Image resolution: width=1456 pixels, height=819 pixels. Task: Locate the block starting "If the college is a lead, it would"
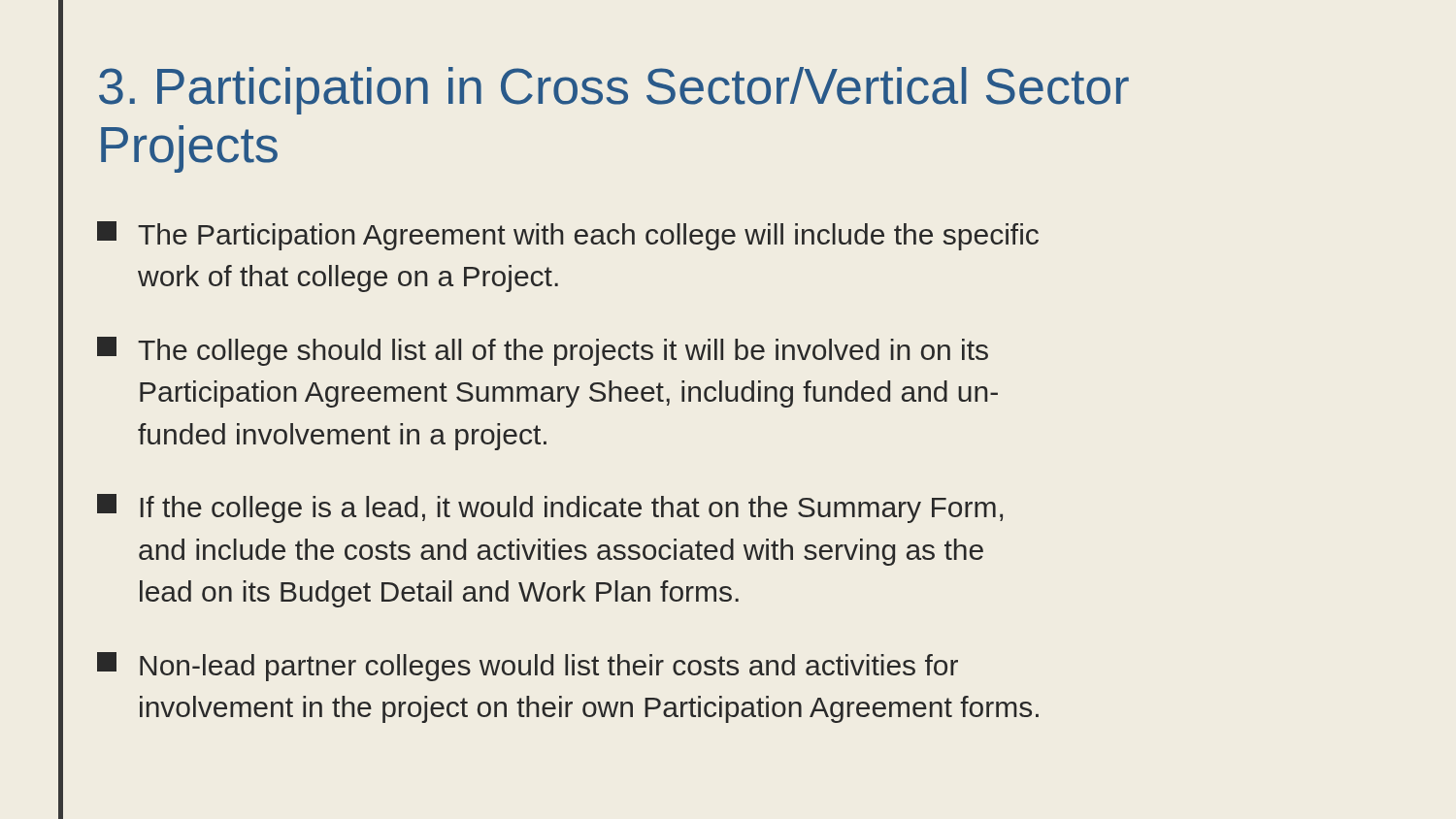(551, 550)
